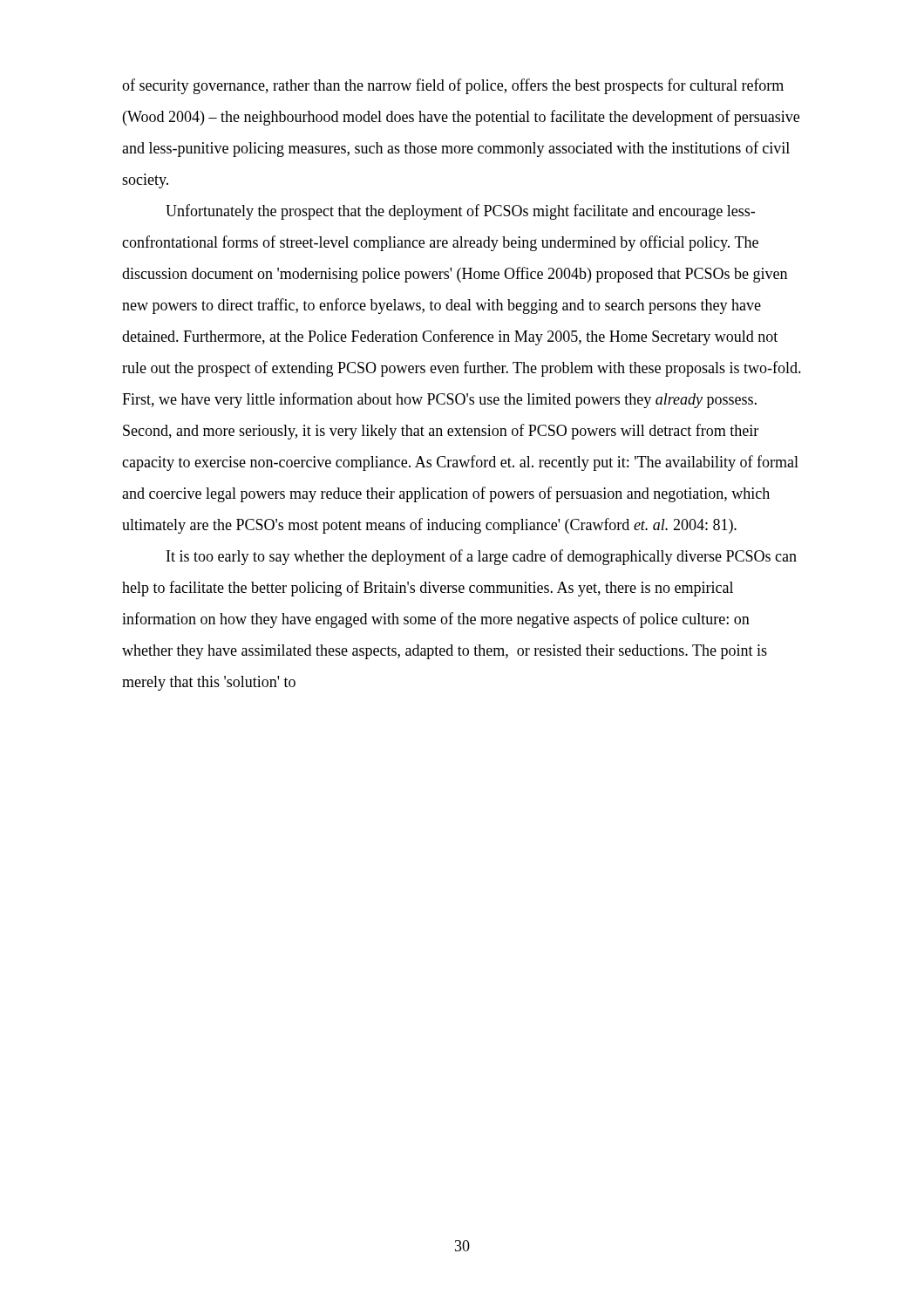Click on the region starting "It is too early to say"
Image resolution: width=924 pixels, height=1308 pixels.
coord(462,619)
